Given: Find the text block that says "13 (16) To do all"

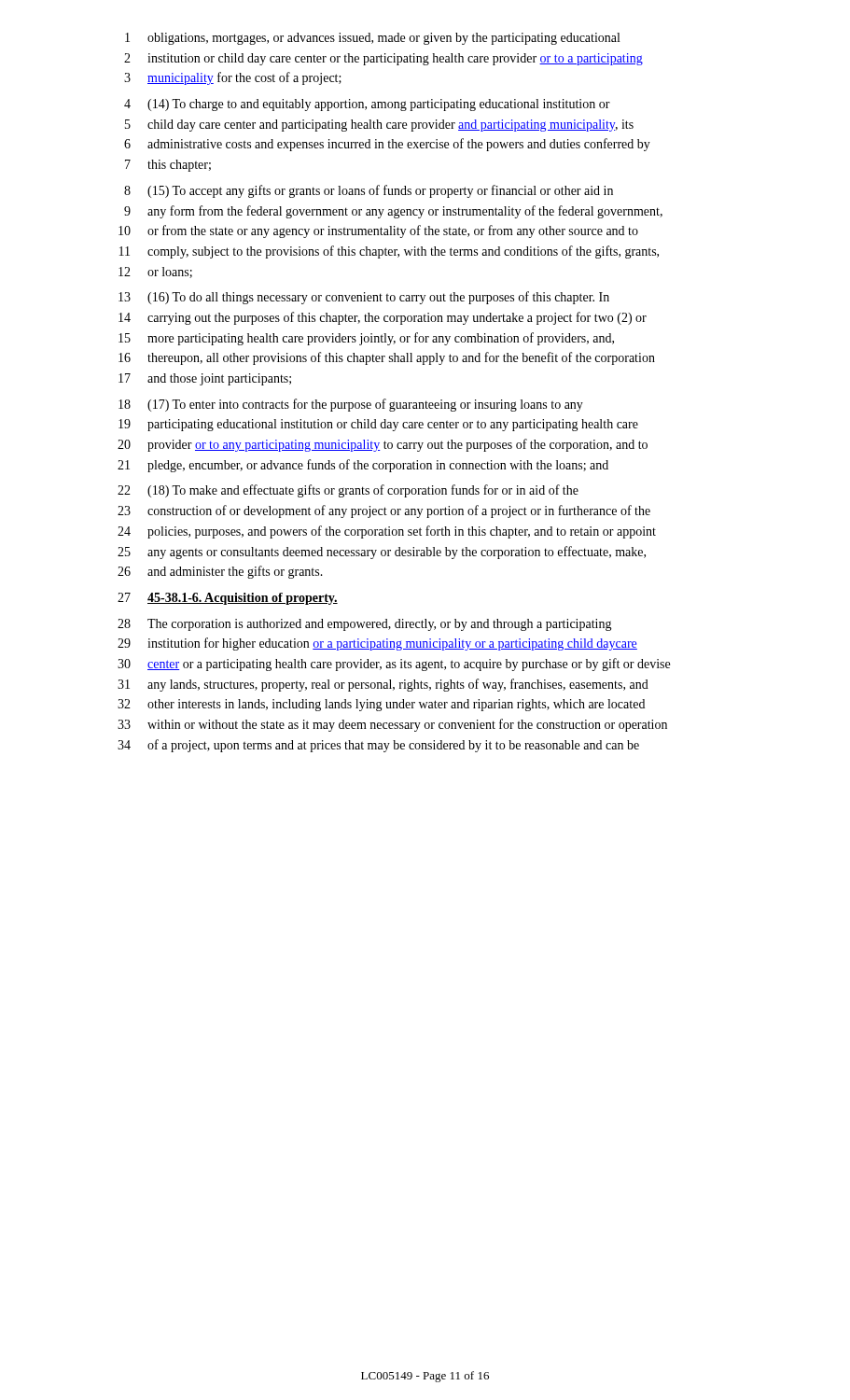Looking at the screenshot, I should [443, 338].
